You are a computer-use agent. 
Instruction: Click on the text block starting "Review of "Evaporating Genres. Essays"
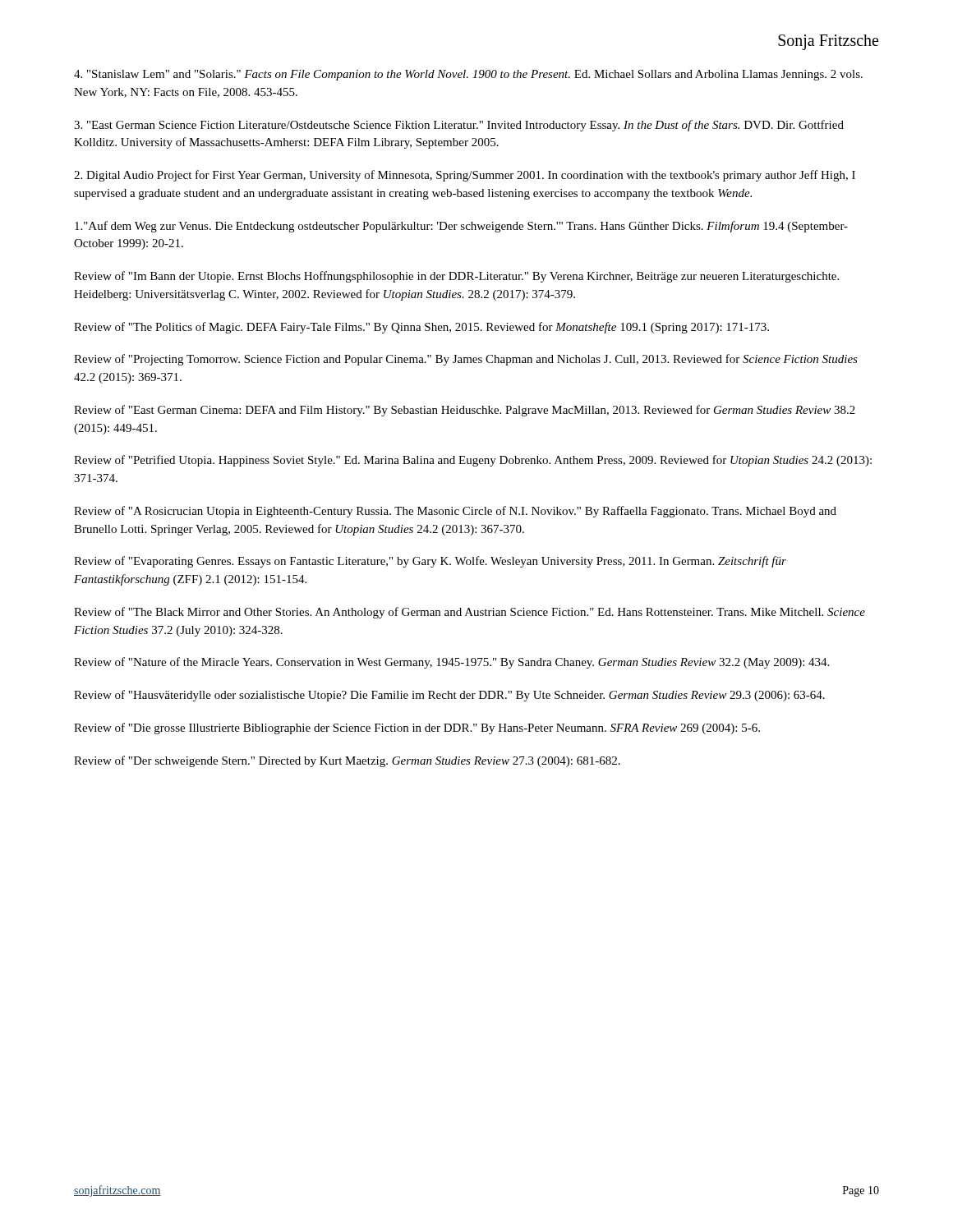tap(430, 570)
